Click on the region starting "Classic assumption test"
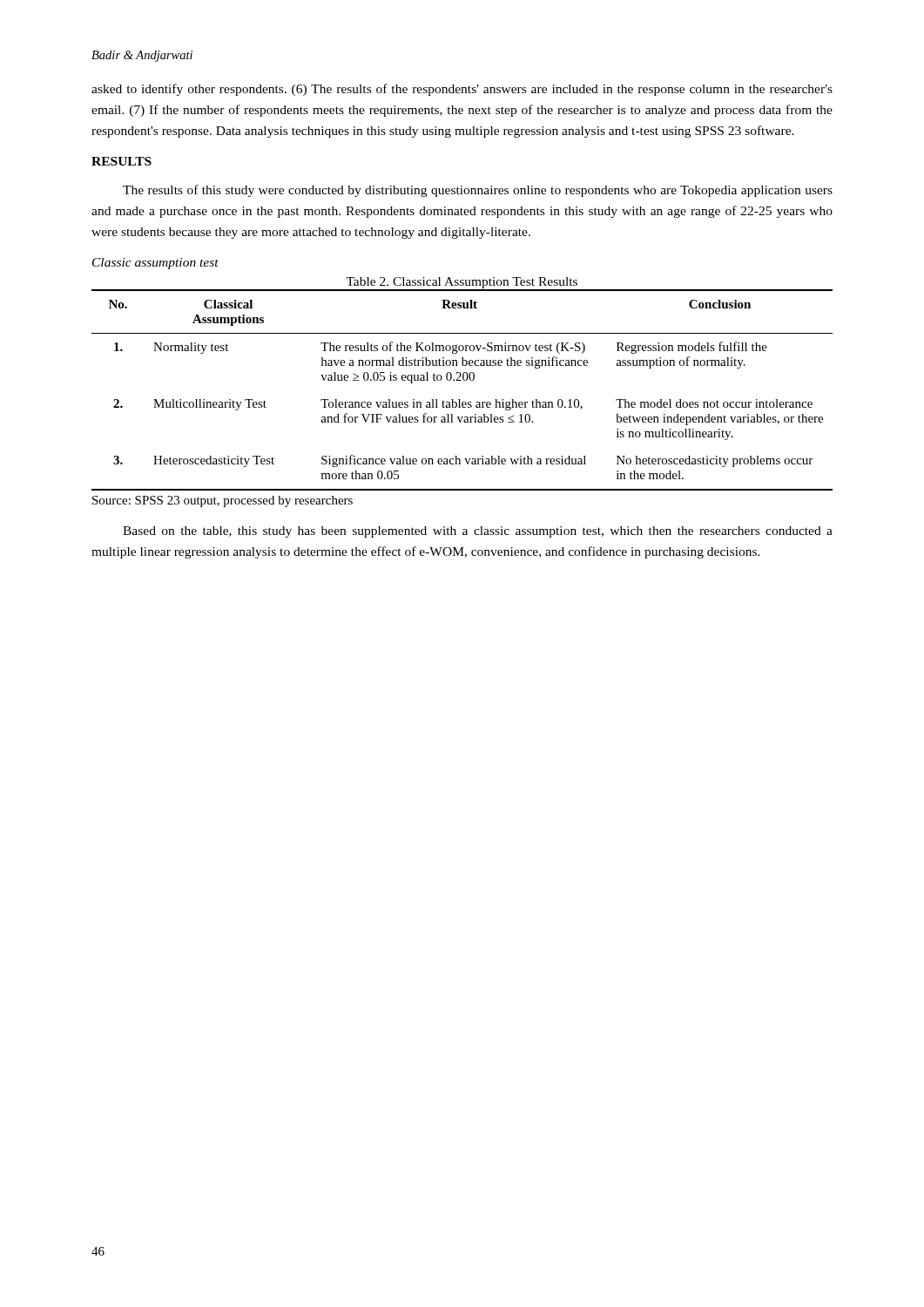The height and width of the screenshot is (1307, 924). [155, 262]
